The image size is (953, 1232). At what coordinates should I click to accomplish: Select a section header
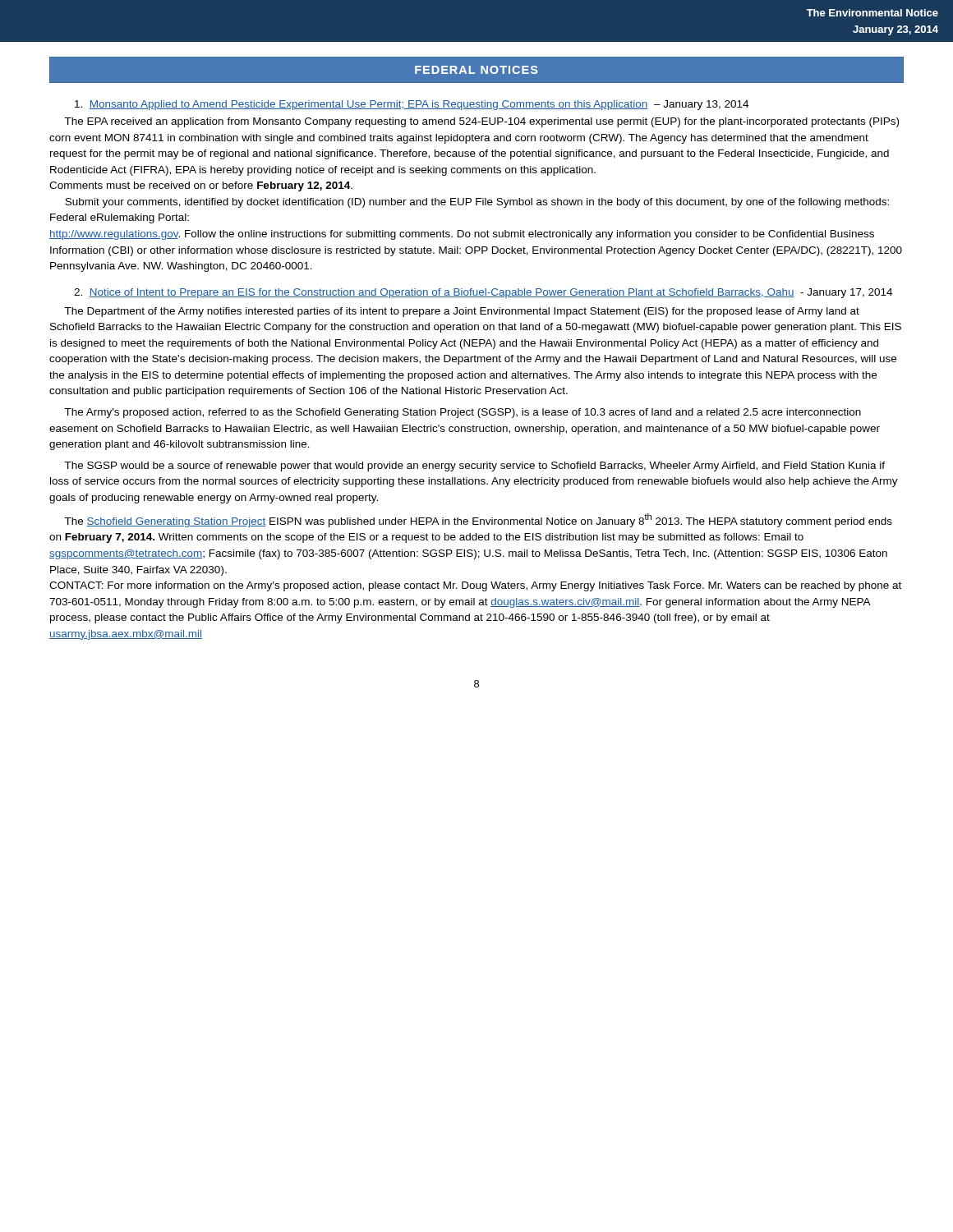[x=476, y=70]
